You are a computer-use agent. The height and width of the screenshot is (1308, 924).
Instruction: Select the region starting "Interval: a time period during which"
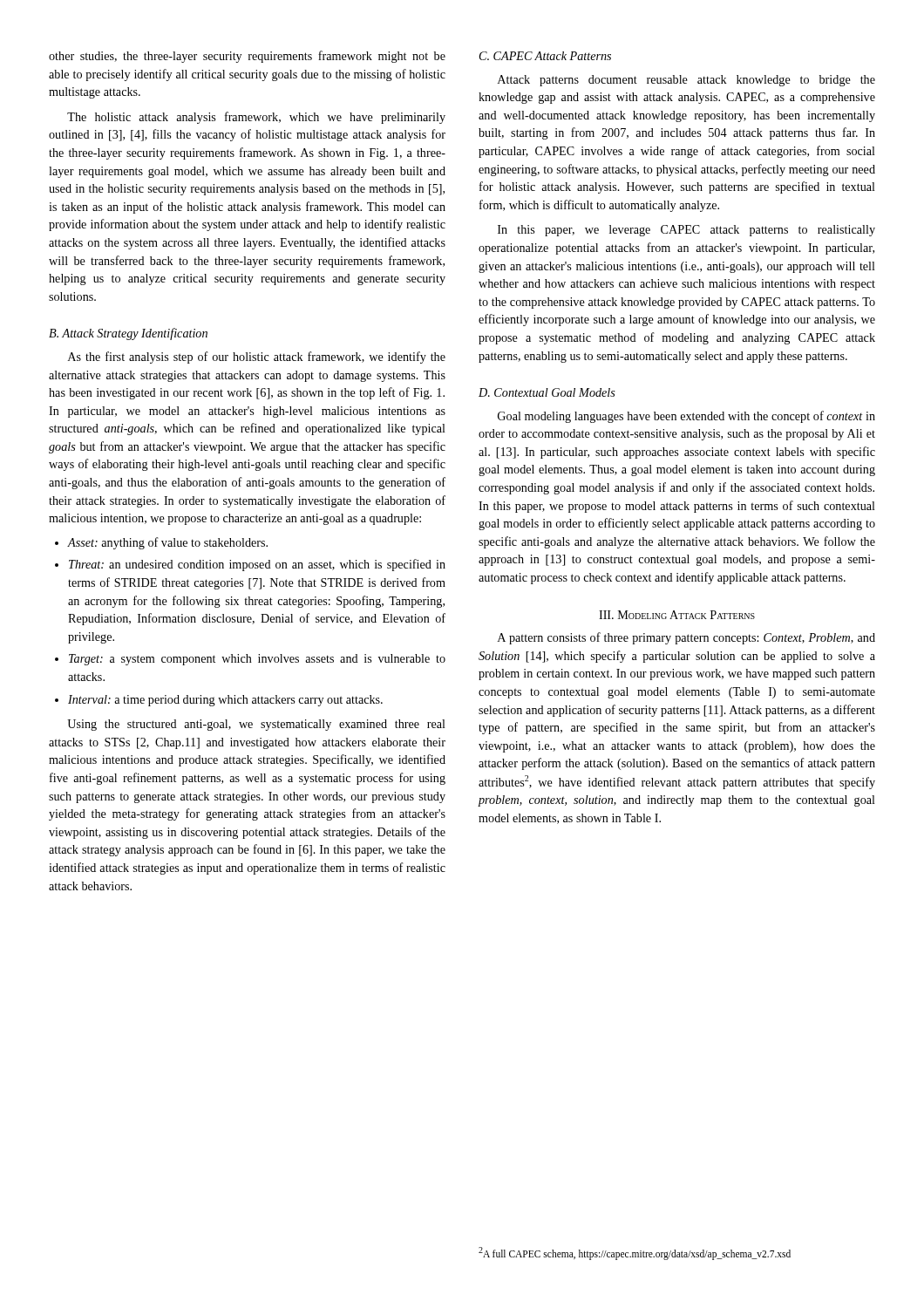tap(226, 699)
